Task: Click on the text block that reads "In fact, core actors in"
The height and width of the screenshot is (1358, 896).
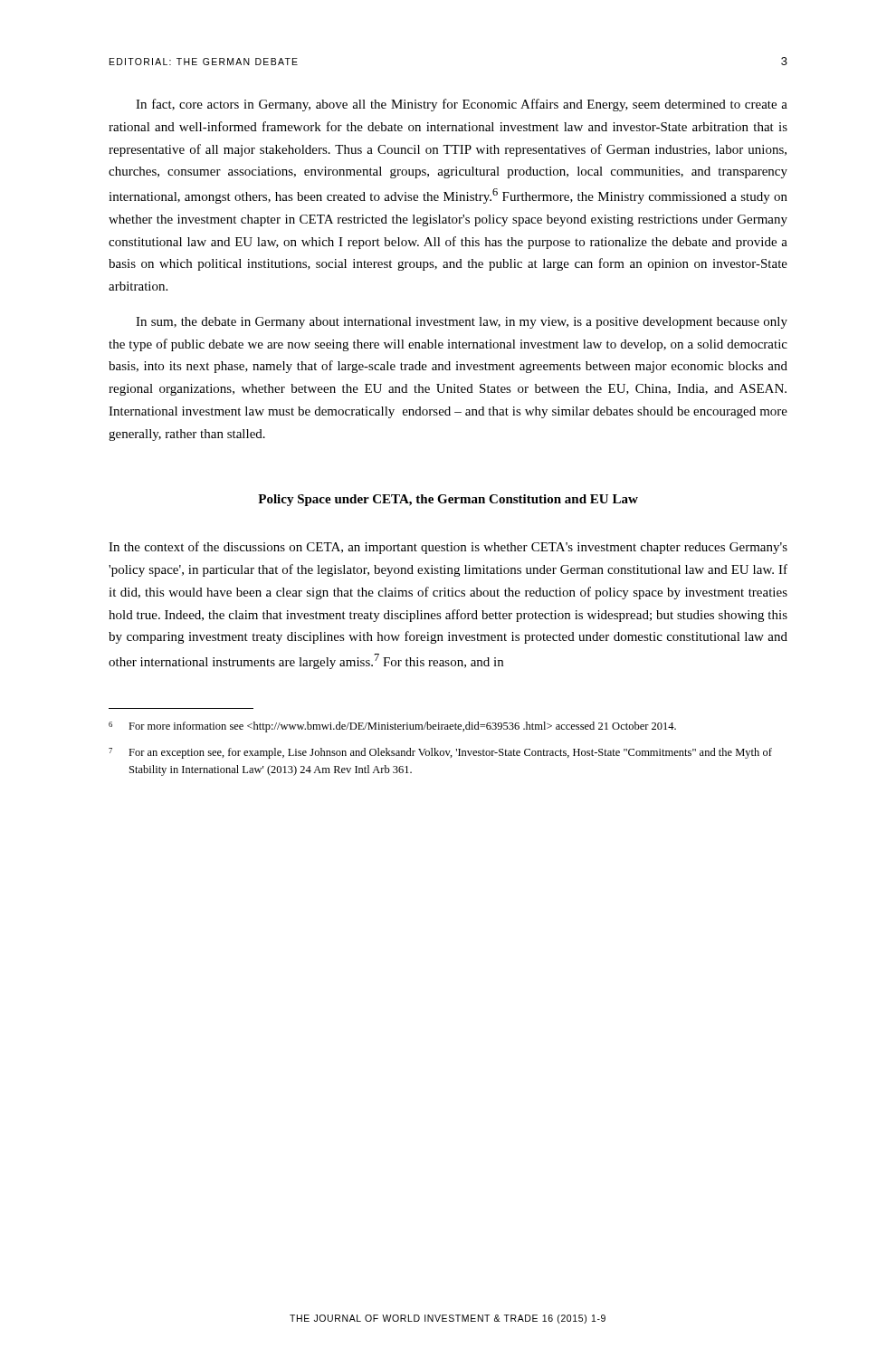Action: (448, 195)
